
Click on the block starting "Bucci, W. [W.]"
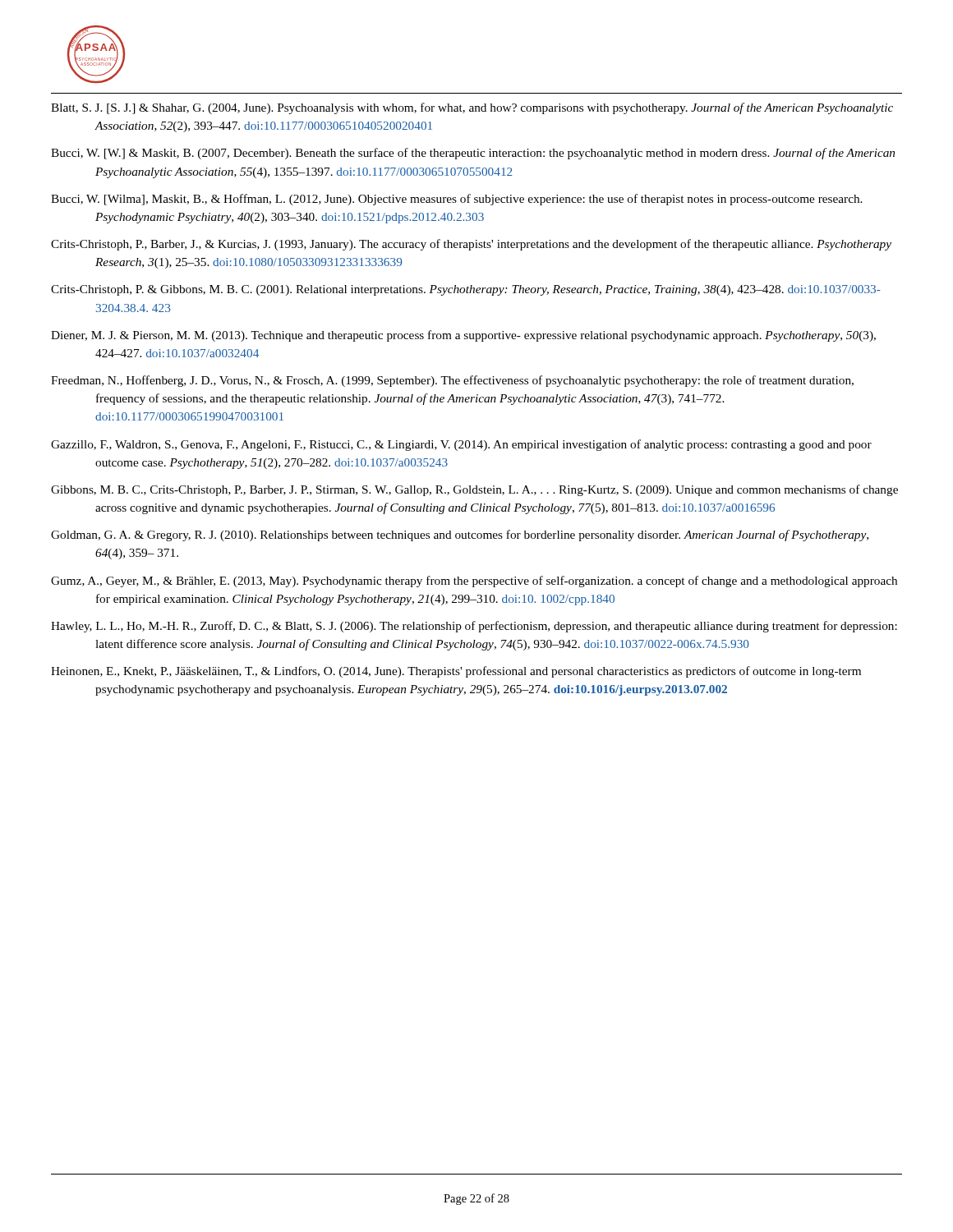pos(473,162)
